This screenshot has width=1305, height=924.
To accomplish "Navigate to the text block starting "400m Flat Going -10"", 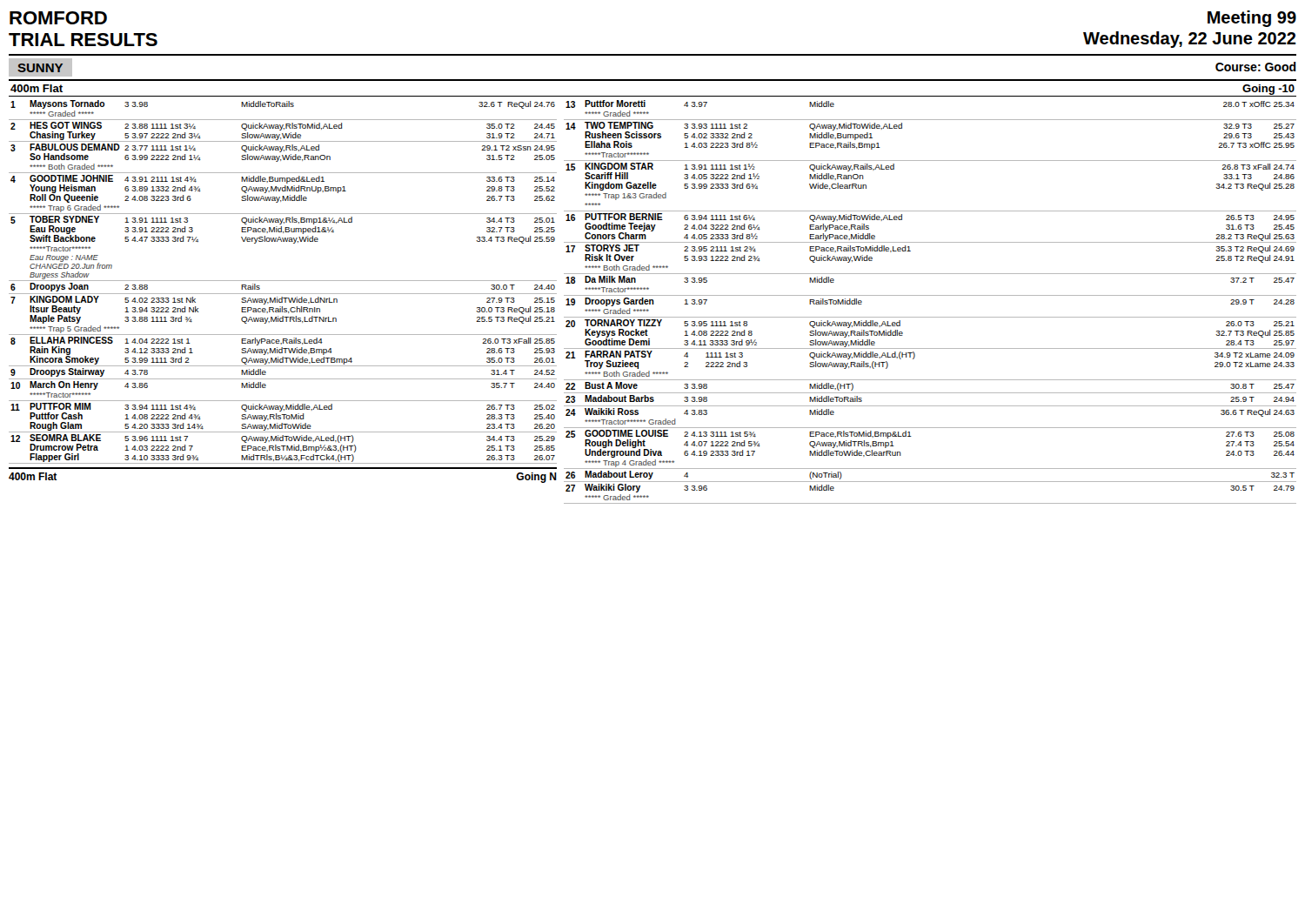I will point(652,88).
